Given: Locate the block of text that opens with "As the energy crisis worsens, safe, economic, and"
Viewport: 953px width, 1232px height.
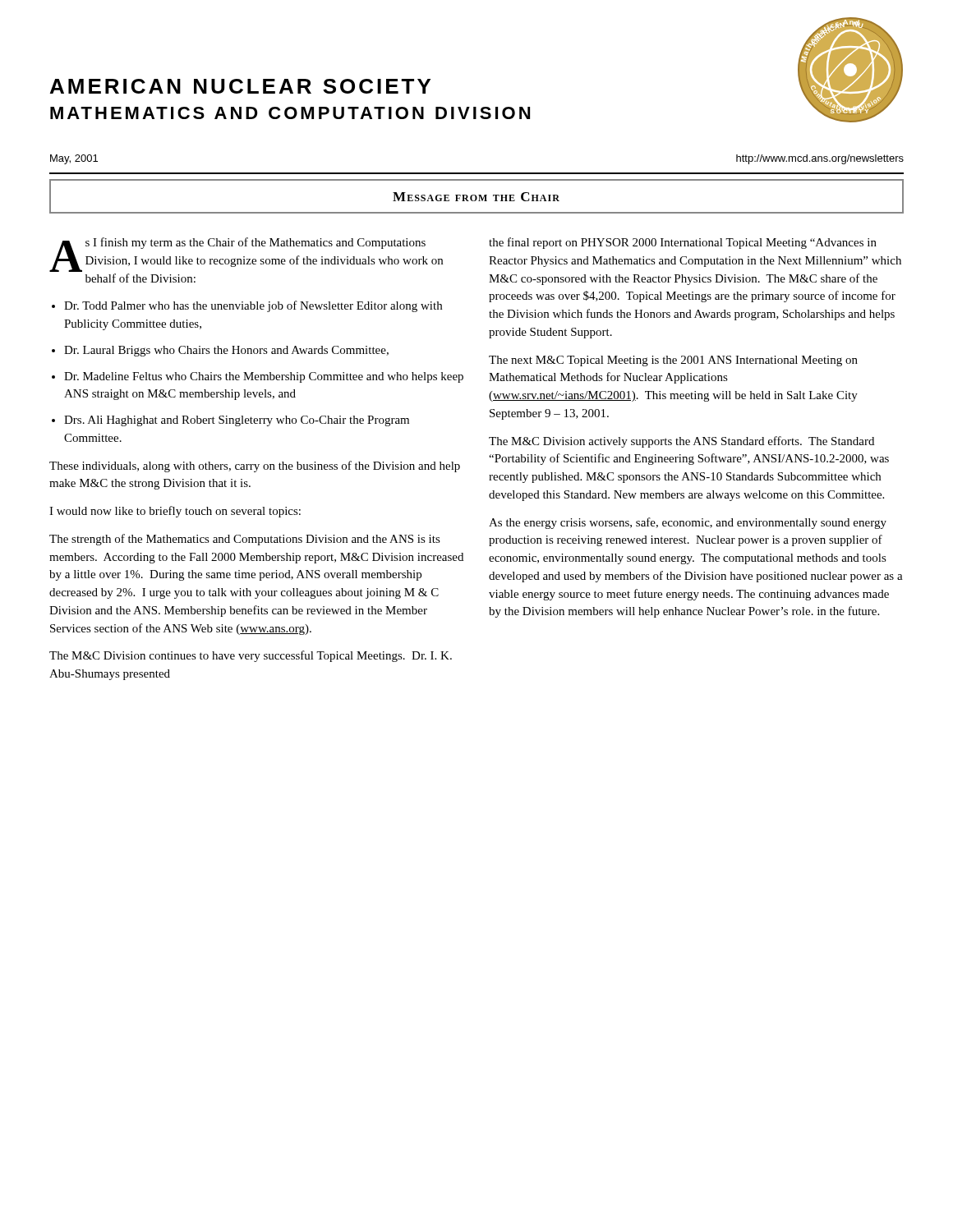Looking at the screenshot, I should pyautogui.click(x=696, y=567).
